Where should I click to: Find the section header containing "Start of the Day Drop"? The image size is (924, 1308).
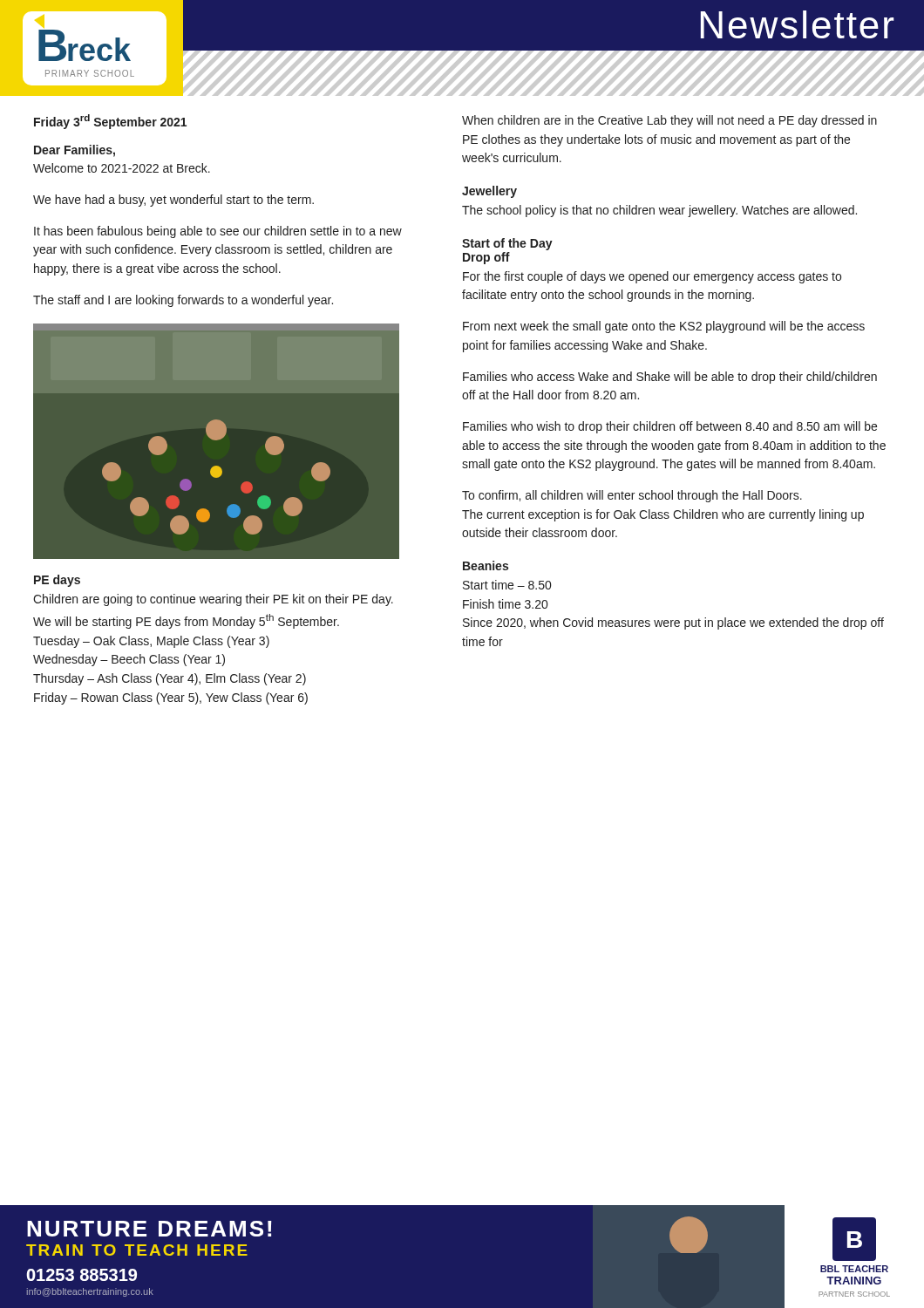tap(507, 250)
